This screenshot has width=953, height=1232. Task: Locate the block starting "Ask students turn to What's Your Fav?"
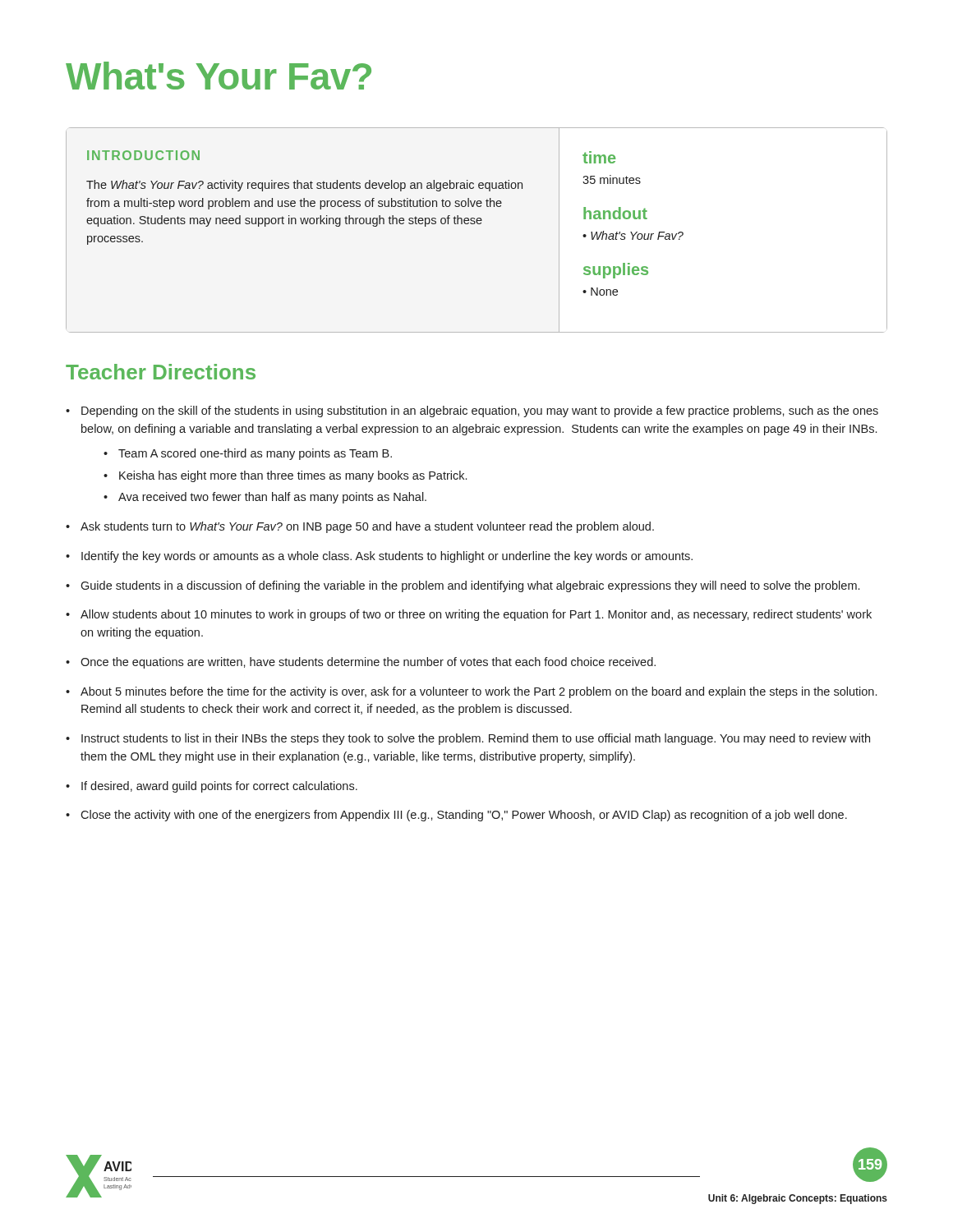(368, 527)
